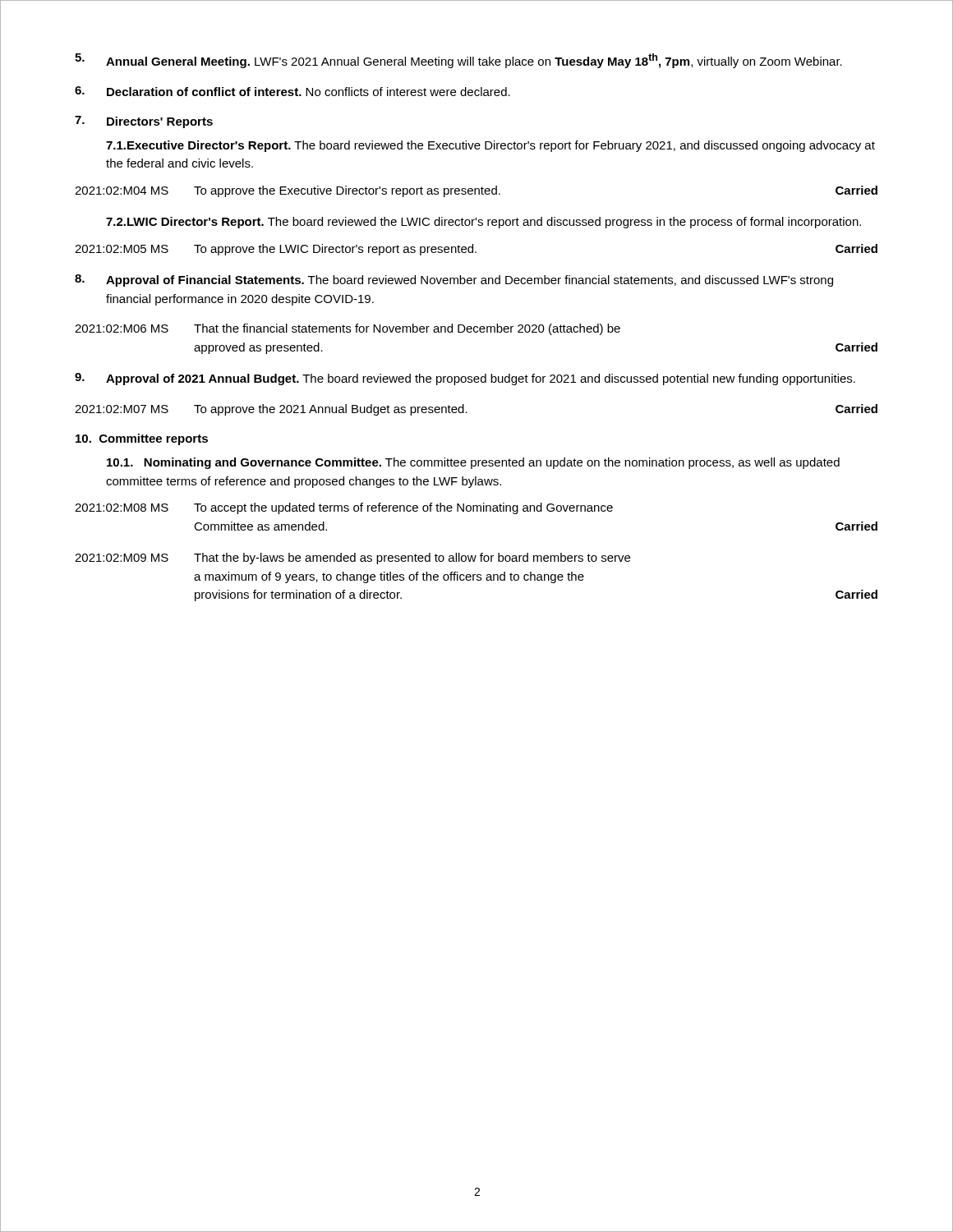The width and height of the screenshot is (953, 1232).
Task: Find the block starting "5. Annual General Meeting. LWF's 2021"
Action: [476, 61]
